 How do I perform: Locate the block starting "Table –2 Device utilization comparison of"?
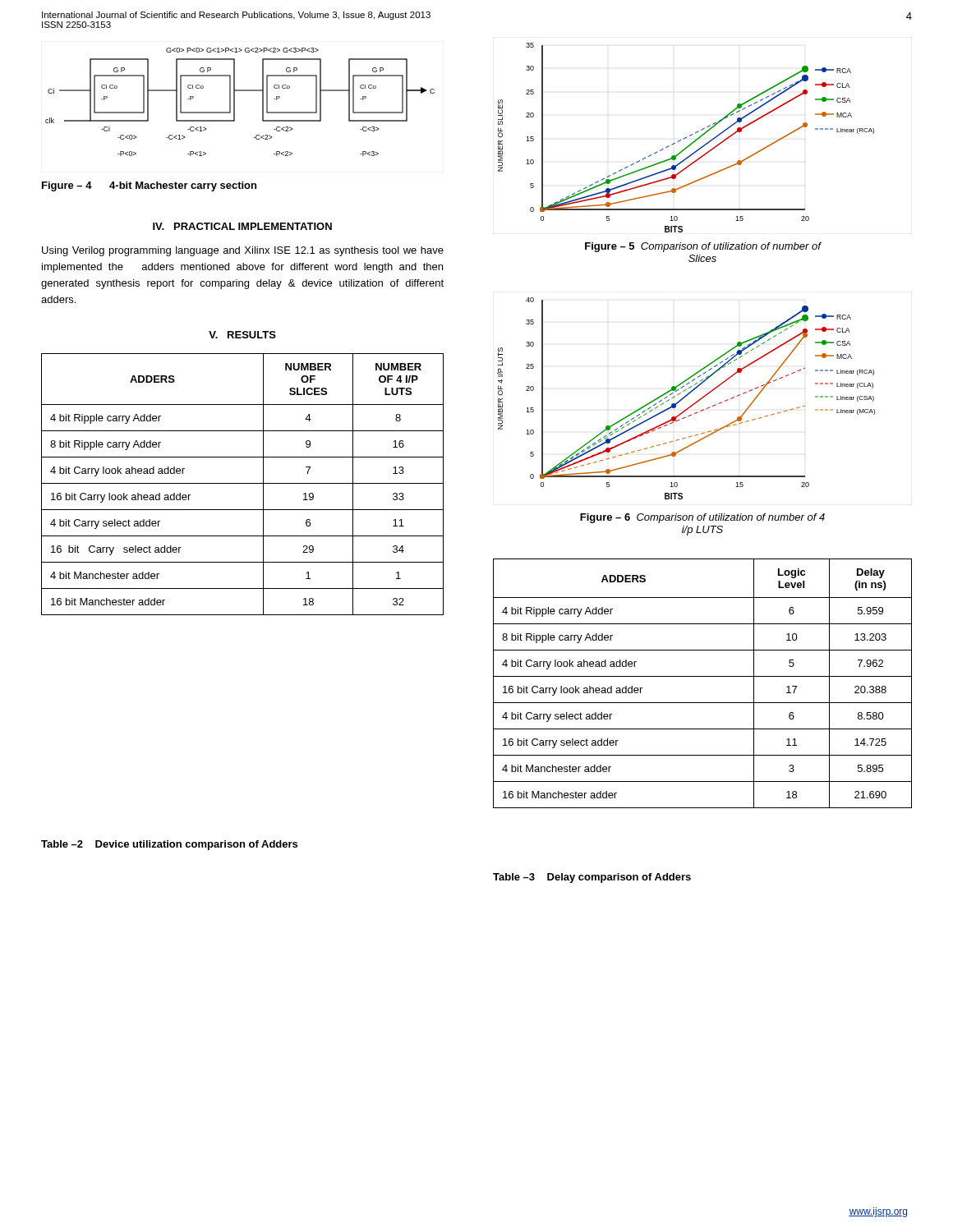click(x=170, y=844)
